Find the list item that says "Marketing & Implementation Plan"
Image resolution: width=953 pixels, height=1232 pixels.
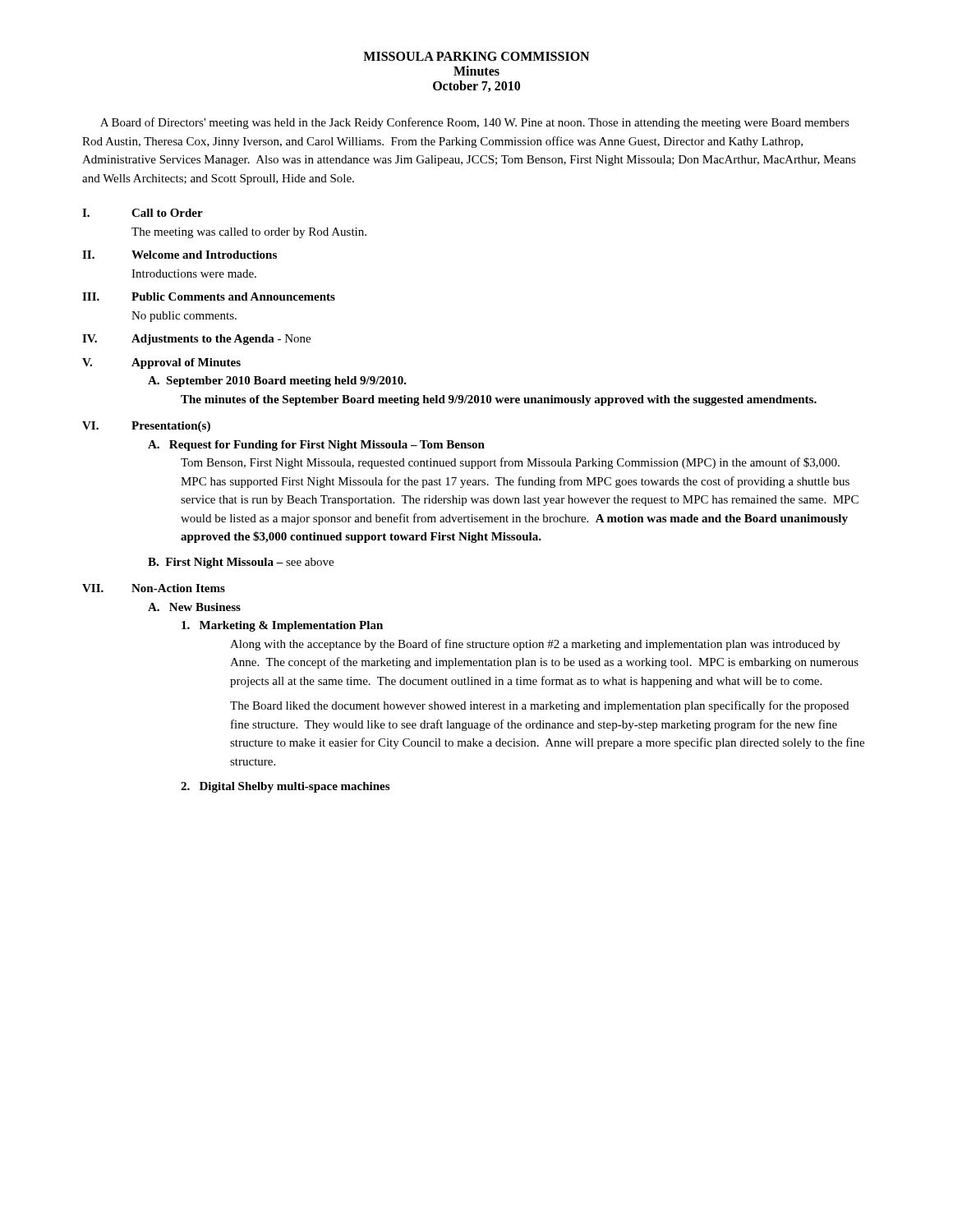282,625
